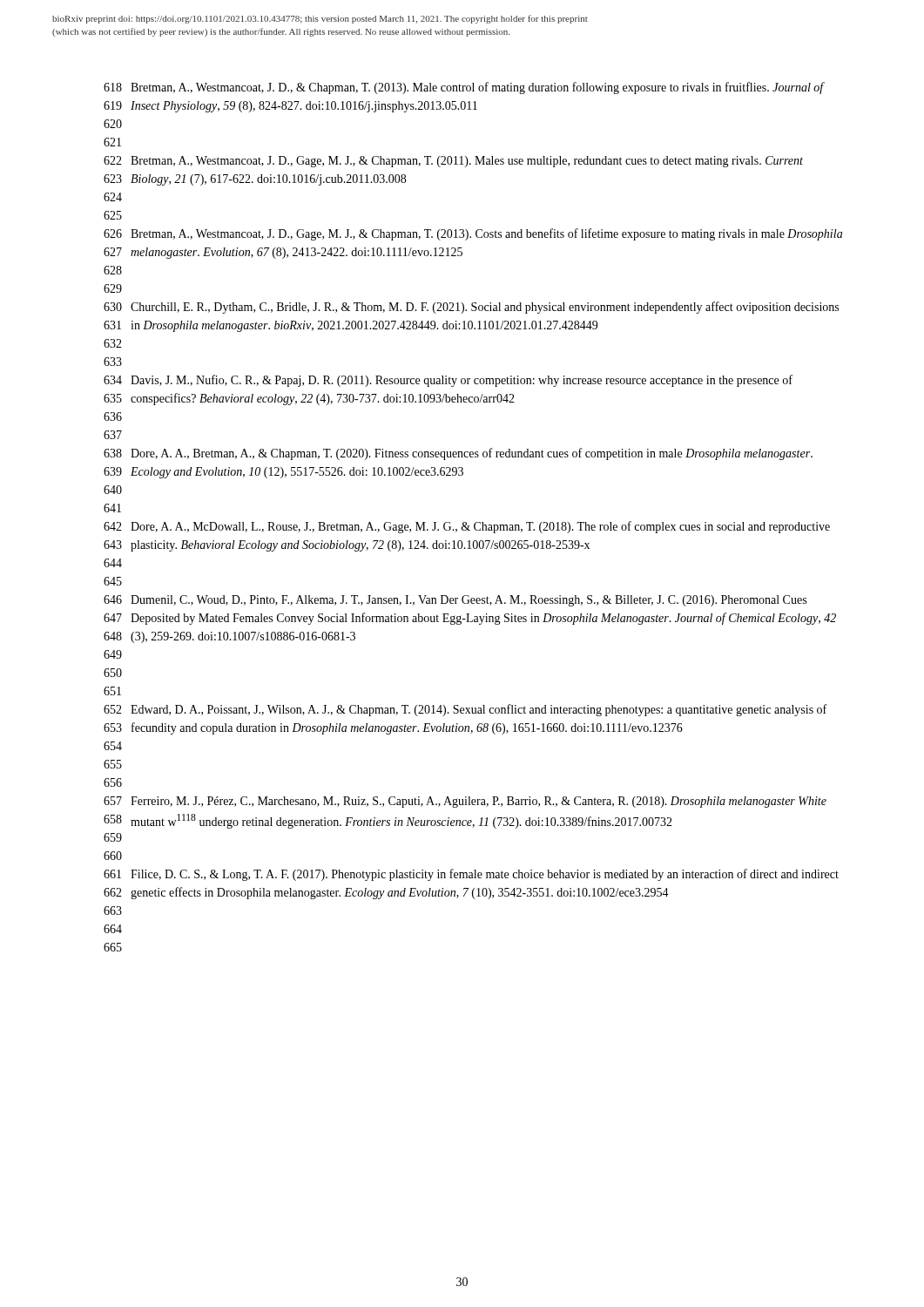Find the text starting "630631632633 Churchill, E."

coord(466,335)
